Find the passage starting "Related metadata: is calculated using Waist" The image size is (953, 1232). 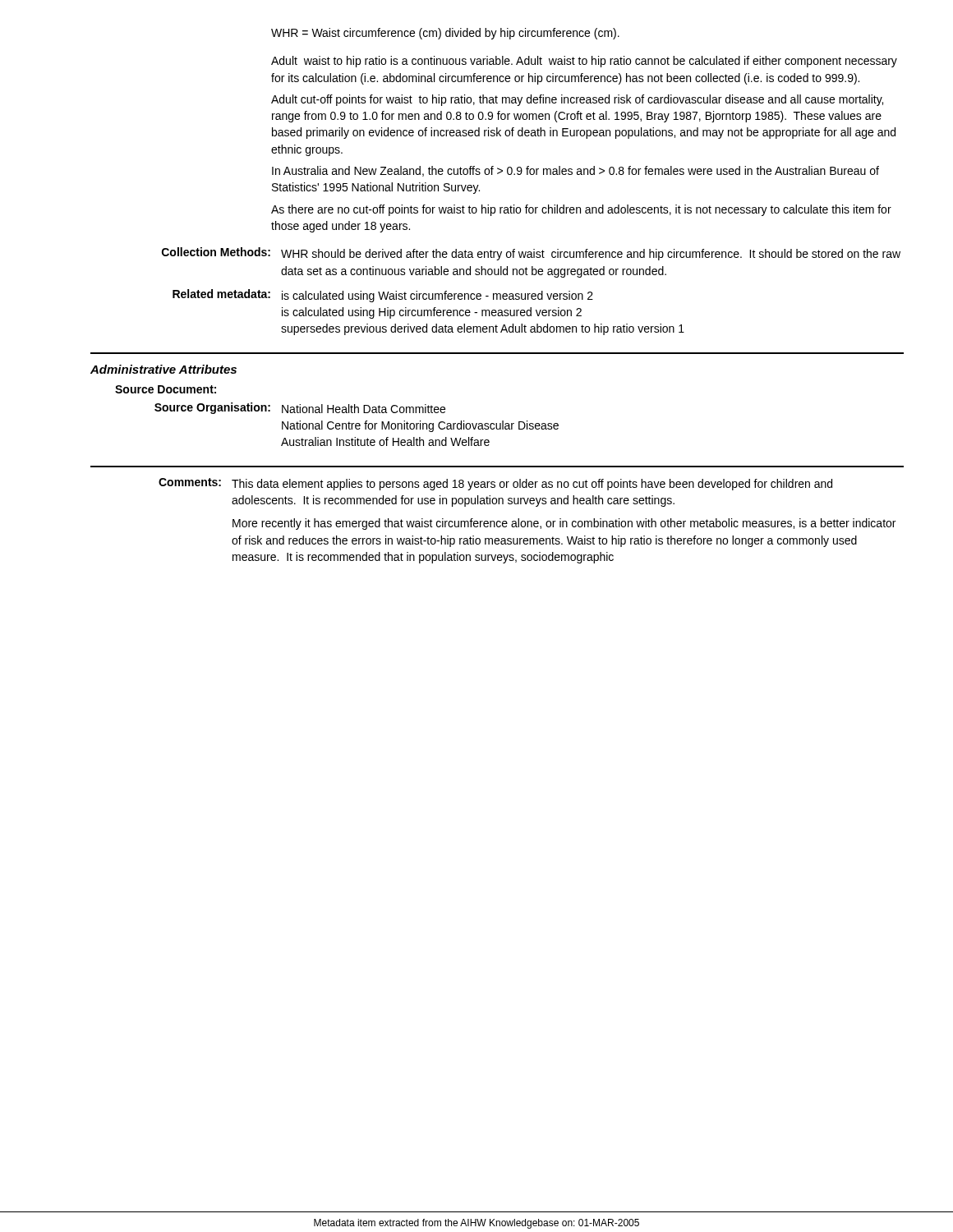point(497,312)
